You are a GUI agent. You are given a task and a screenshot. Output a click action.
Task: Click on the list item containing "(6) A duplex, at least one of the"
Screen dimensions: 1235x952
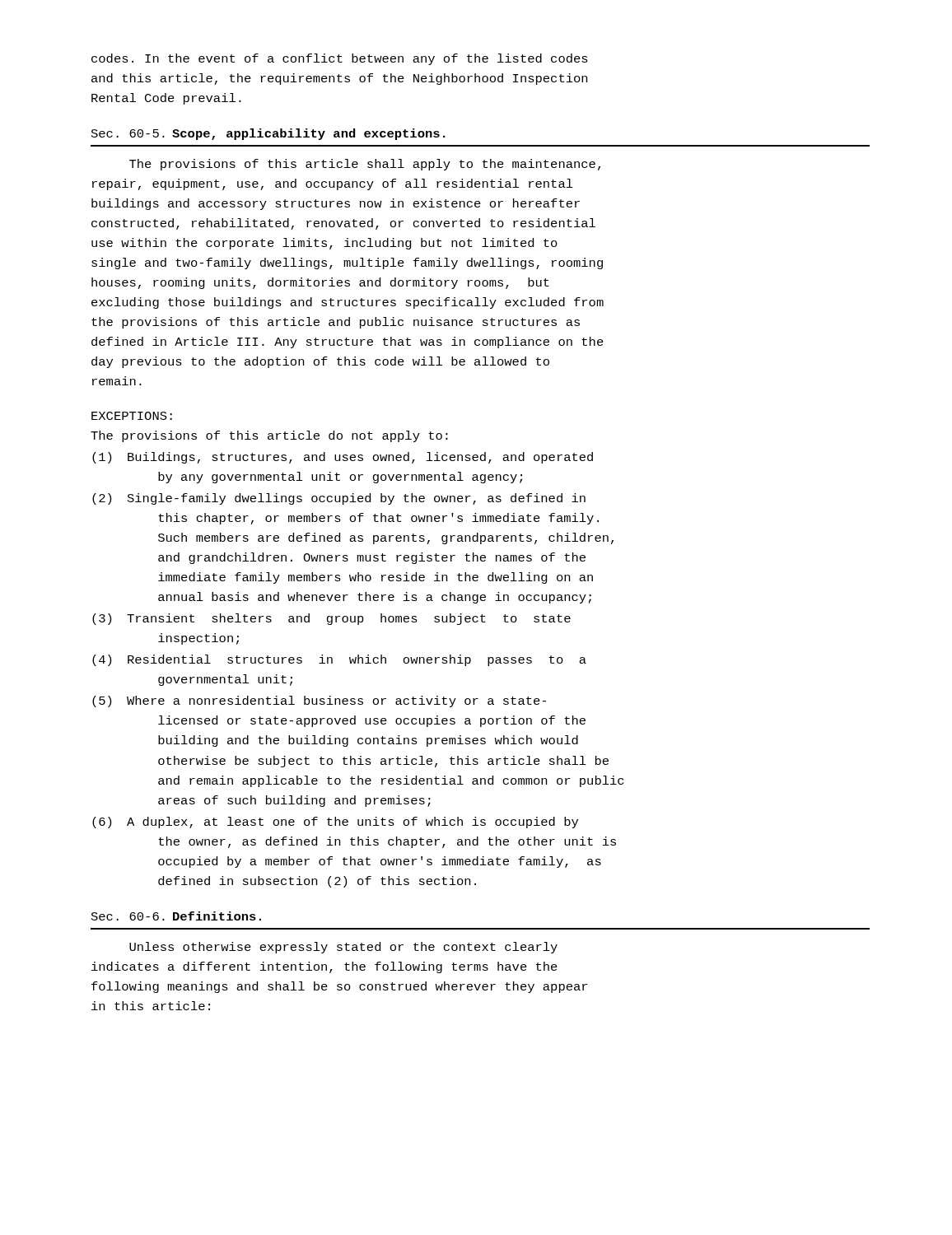480,852
